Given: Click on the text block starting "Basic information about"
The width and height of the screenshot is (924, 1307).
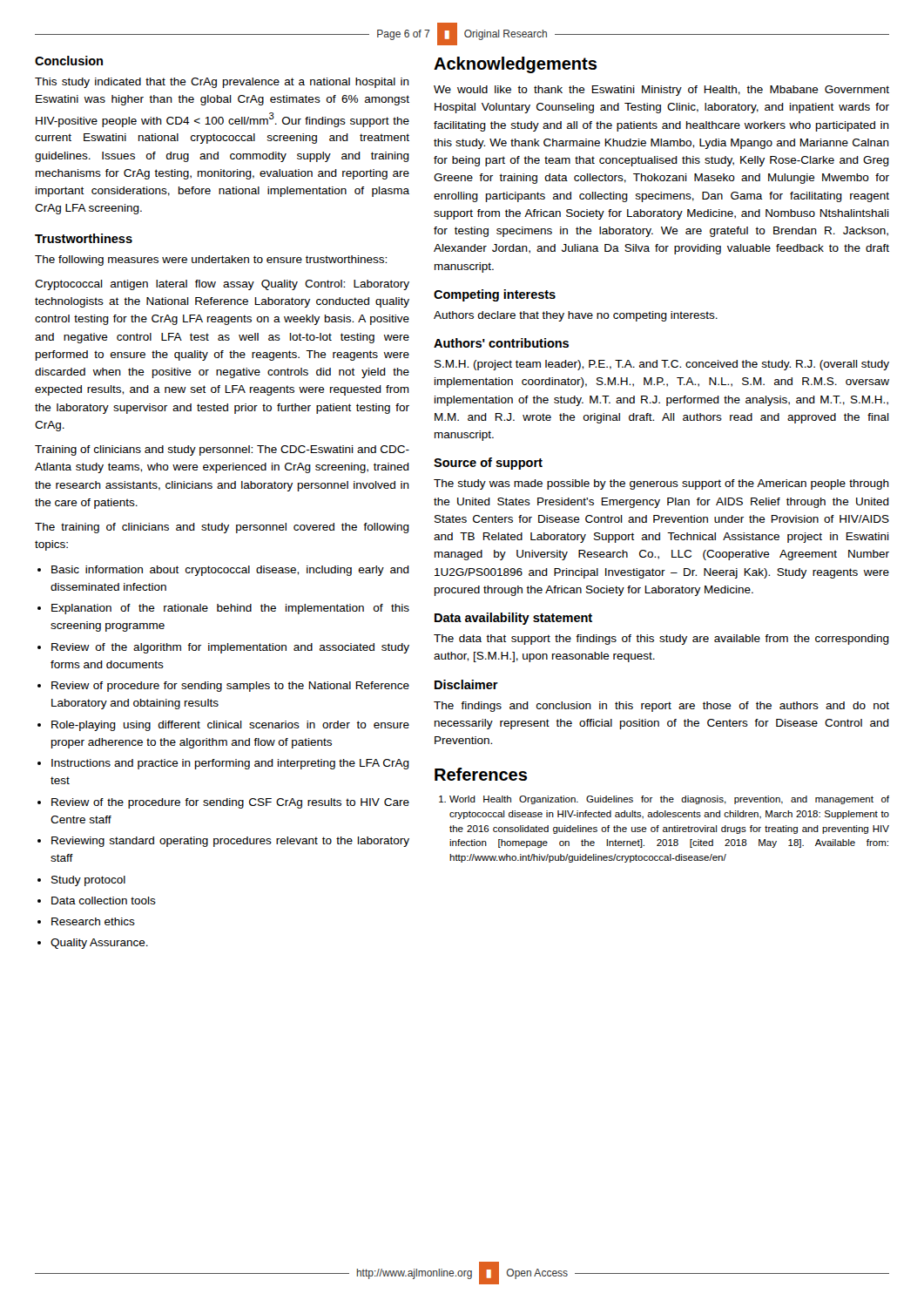Looking at the screenshot, I should click(x=230, y=578).
